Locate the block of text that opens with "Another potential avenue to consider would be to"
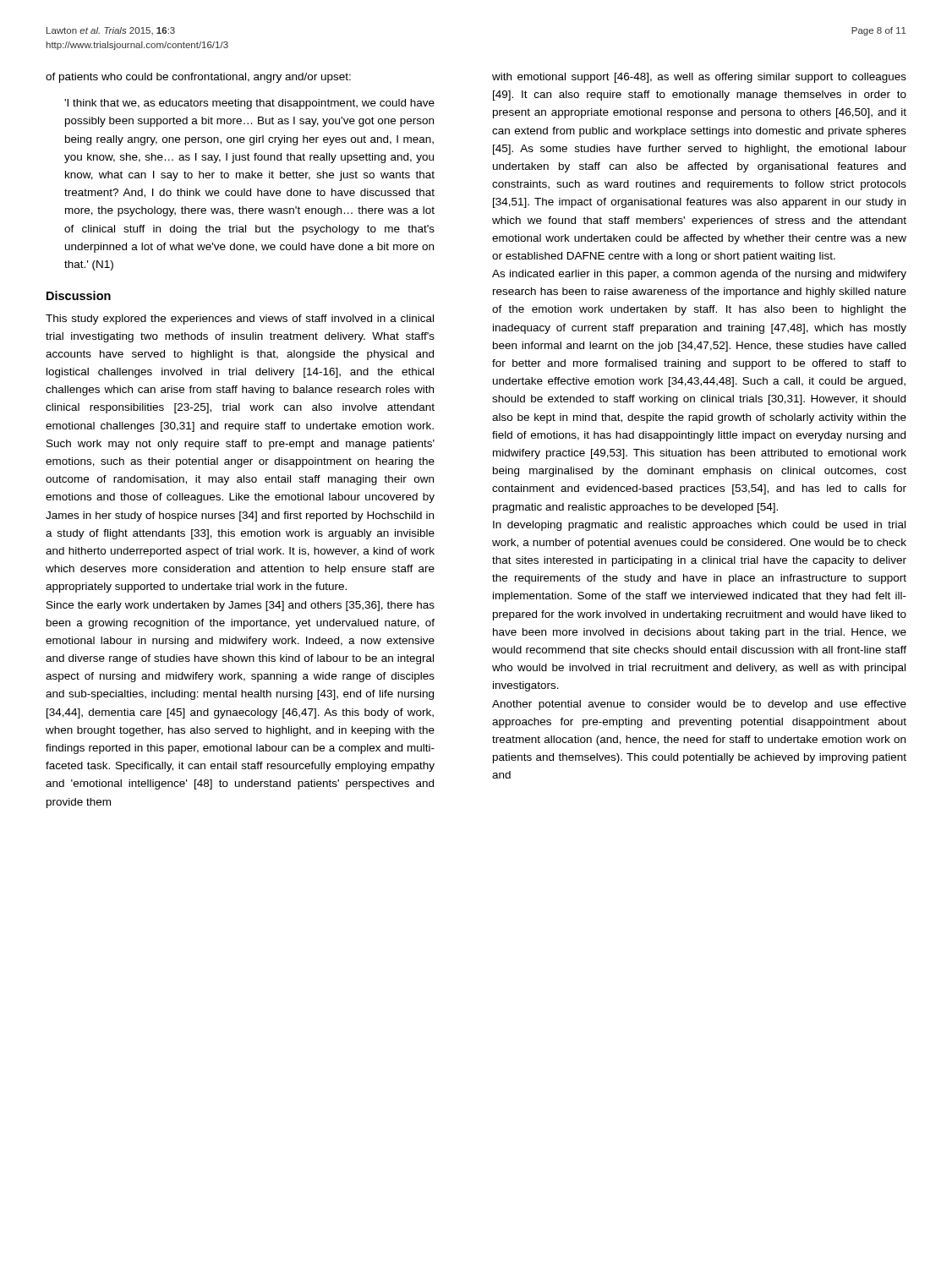Viewport: 952px width, 1268px height. (699, 739)
